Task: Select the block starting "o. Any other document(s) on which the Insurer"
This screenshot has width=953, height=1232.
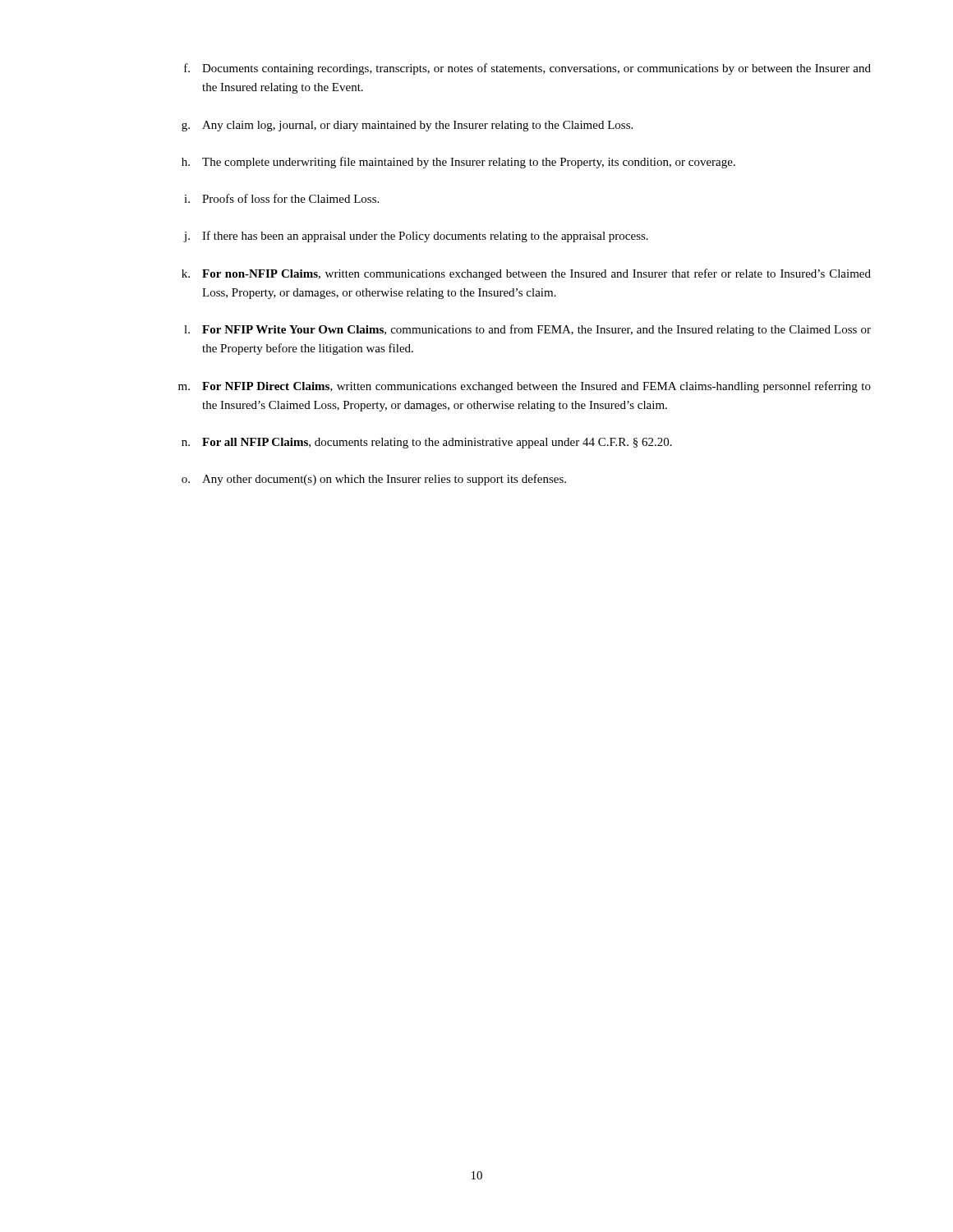Action: [509, 480]
